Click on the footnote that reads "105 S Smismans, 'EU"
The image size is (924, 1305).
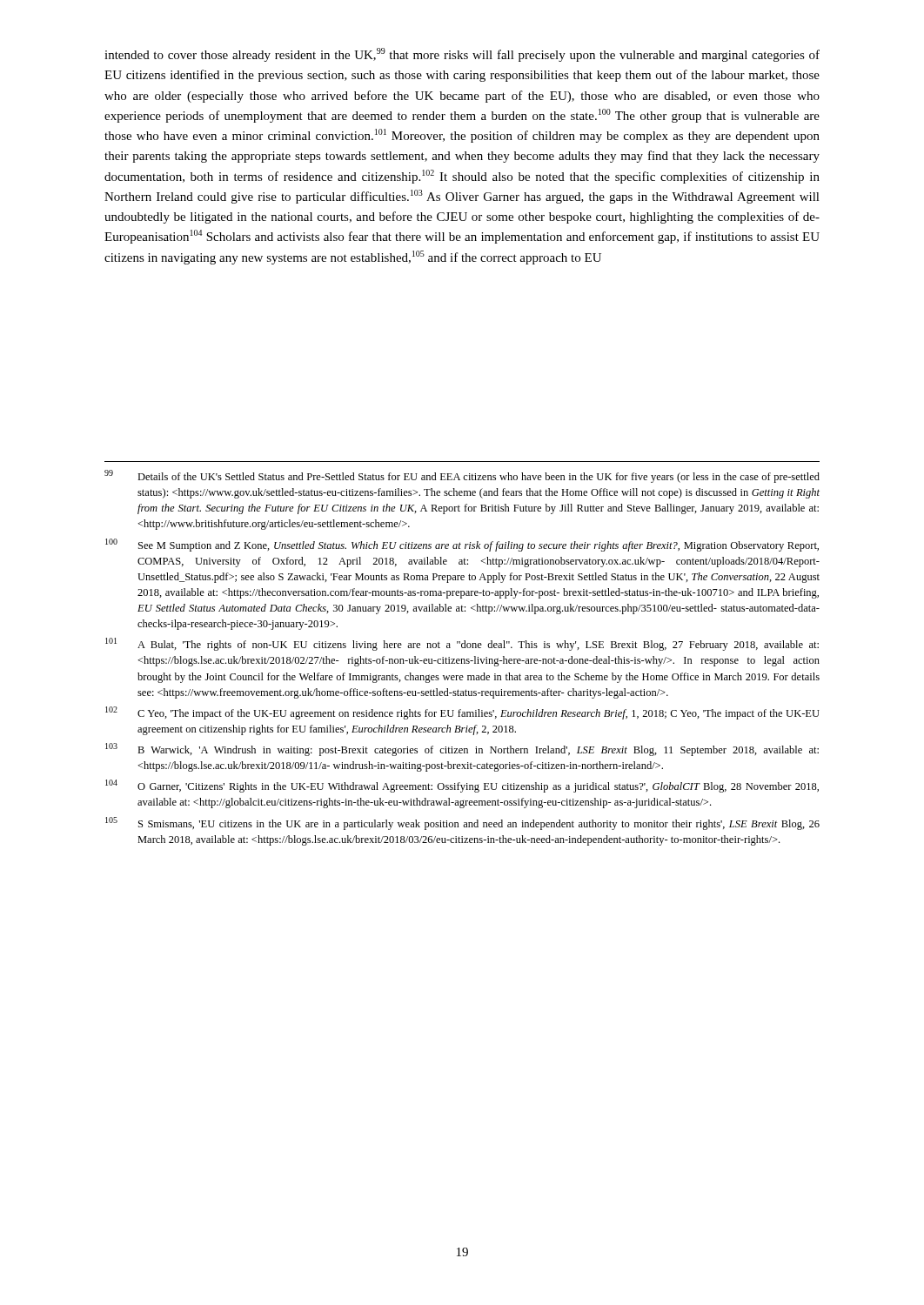[x=462, y=831]
